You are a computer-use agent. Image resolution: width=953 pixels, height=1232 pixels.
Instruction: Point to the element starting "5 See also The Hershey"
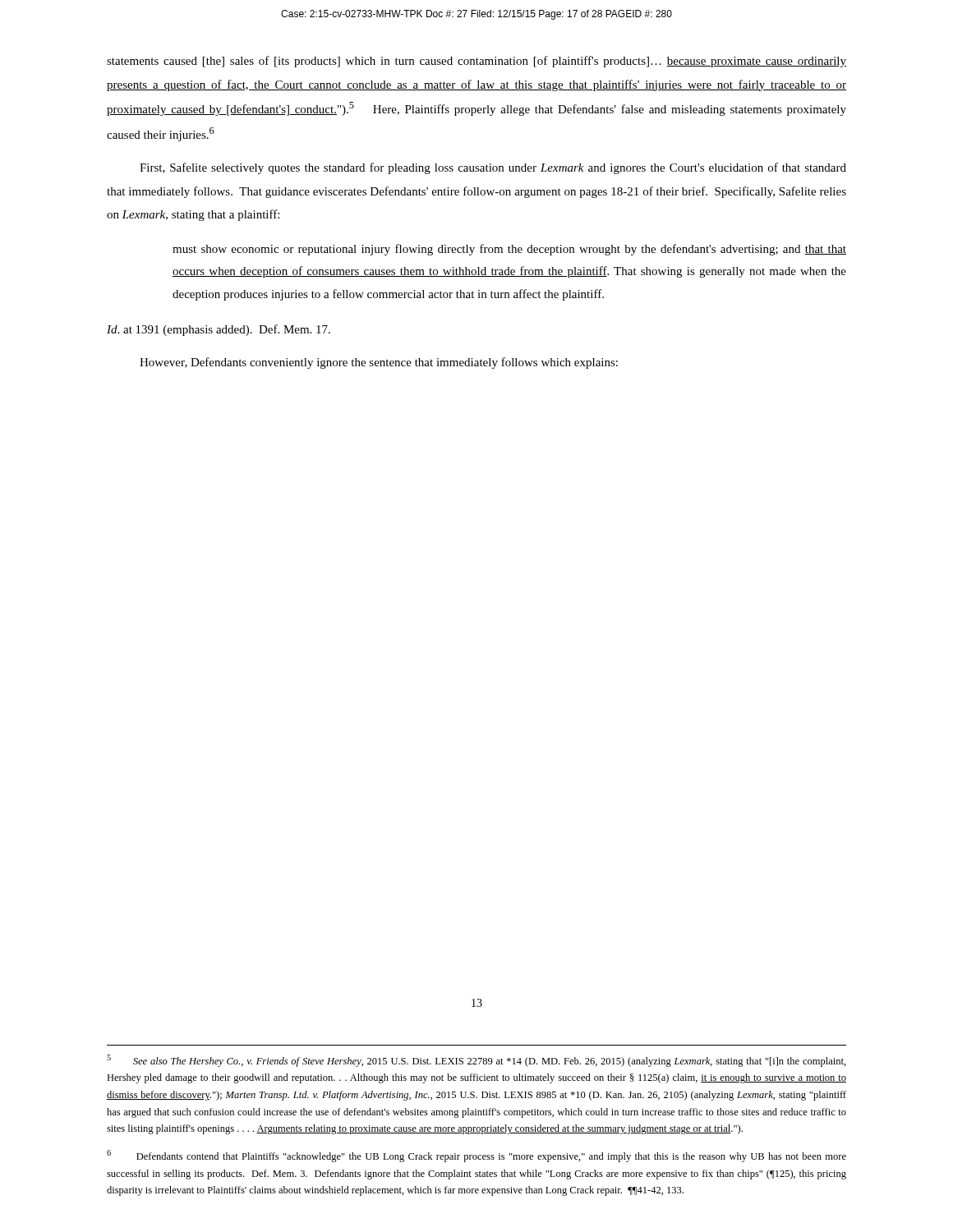476,1094
